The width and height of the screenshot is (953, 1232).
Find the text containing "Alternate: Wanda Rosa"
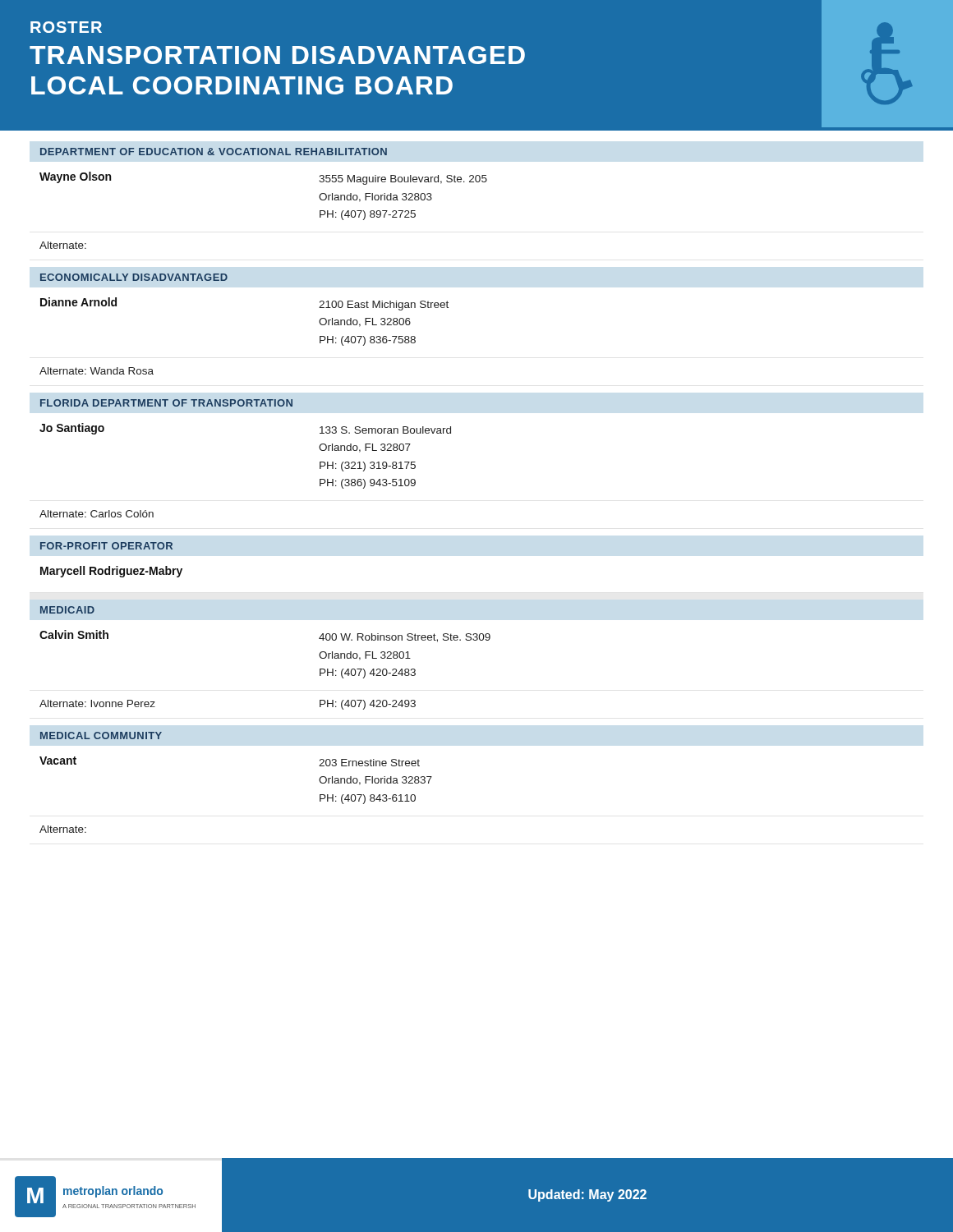[97, 370]
